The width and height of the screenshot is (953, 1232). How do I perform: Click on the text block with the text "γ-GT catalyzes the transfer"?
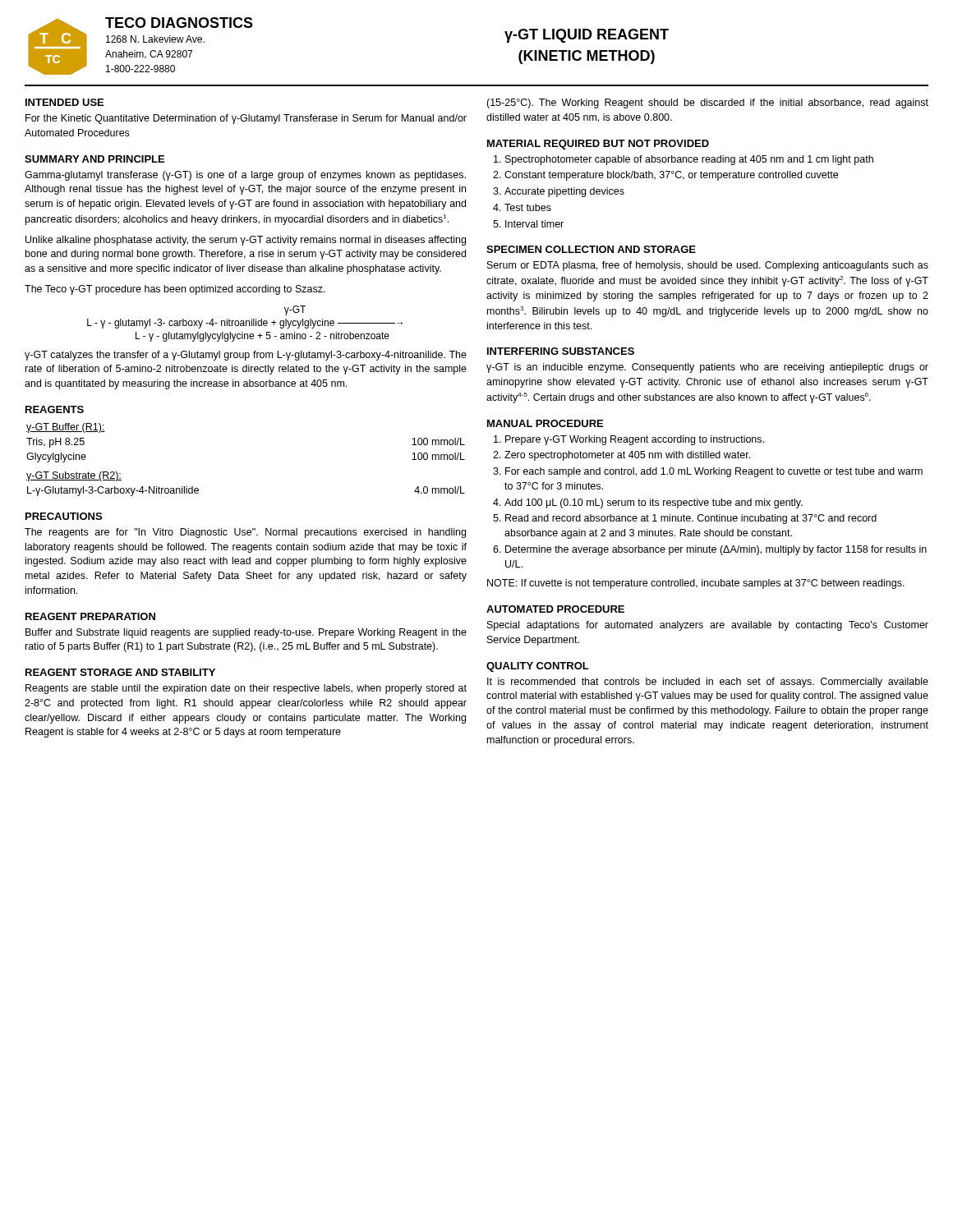click(x=246, y=370)
